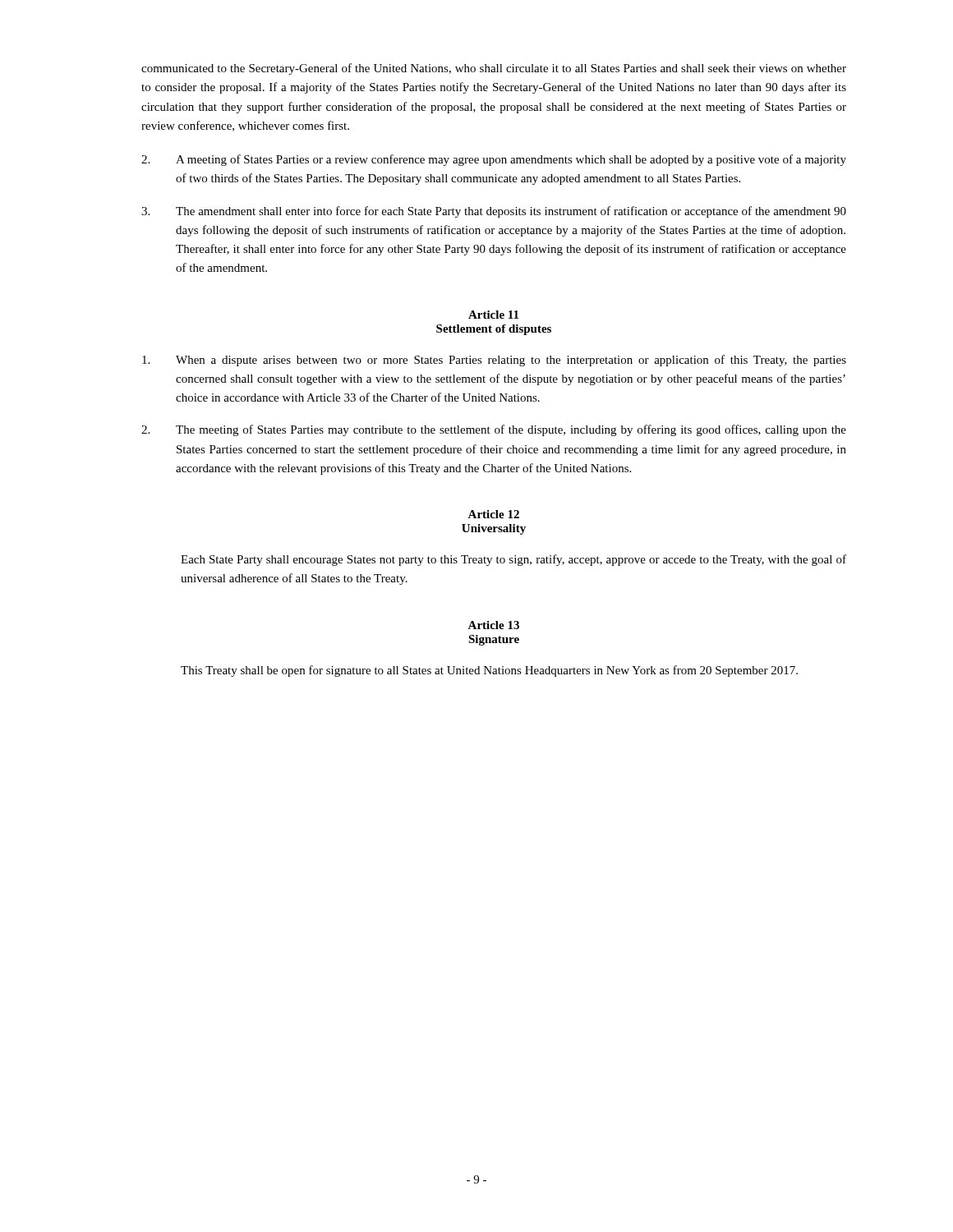
Task: Locate the section header containing "Article 11 Settlement of disputes"
Action: (494, 322)
